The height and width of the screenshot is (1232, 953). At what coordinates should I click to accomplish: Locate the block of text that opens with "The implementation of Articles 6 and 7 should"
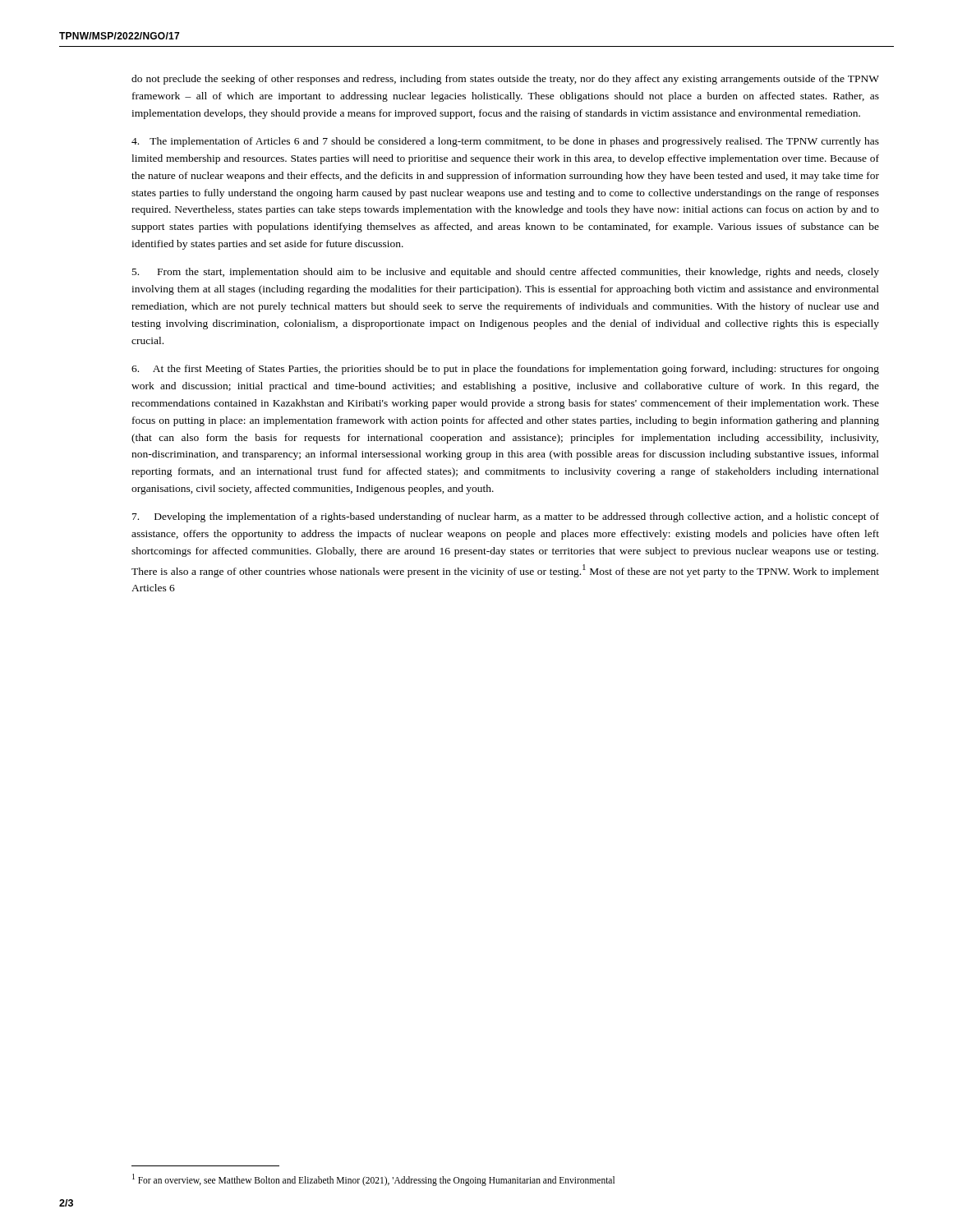(505, 192)
